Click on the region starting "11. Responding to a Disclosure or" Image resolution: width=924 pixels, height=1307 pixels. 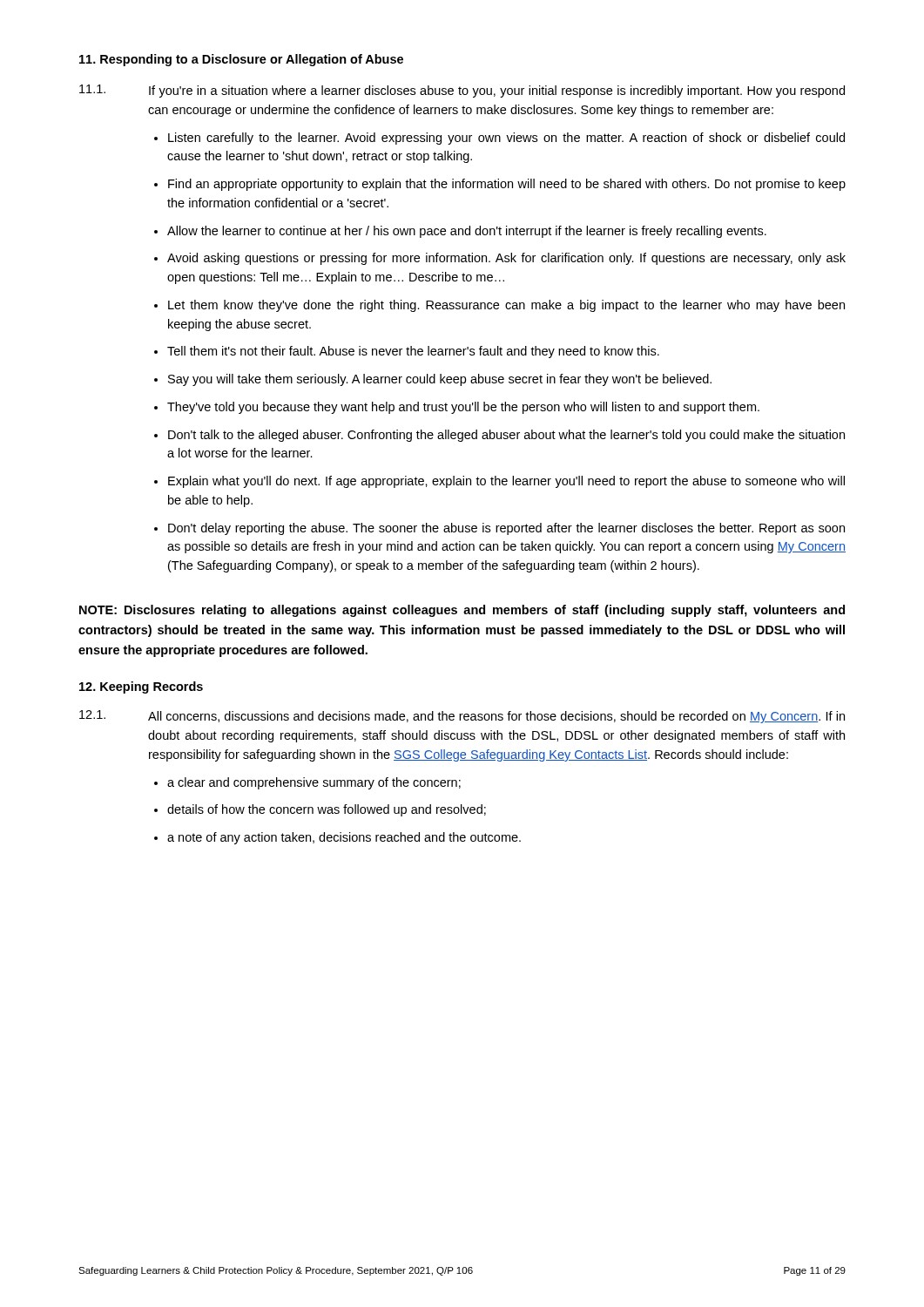pyautogui.click(x=241, y=59)
